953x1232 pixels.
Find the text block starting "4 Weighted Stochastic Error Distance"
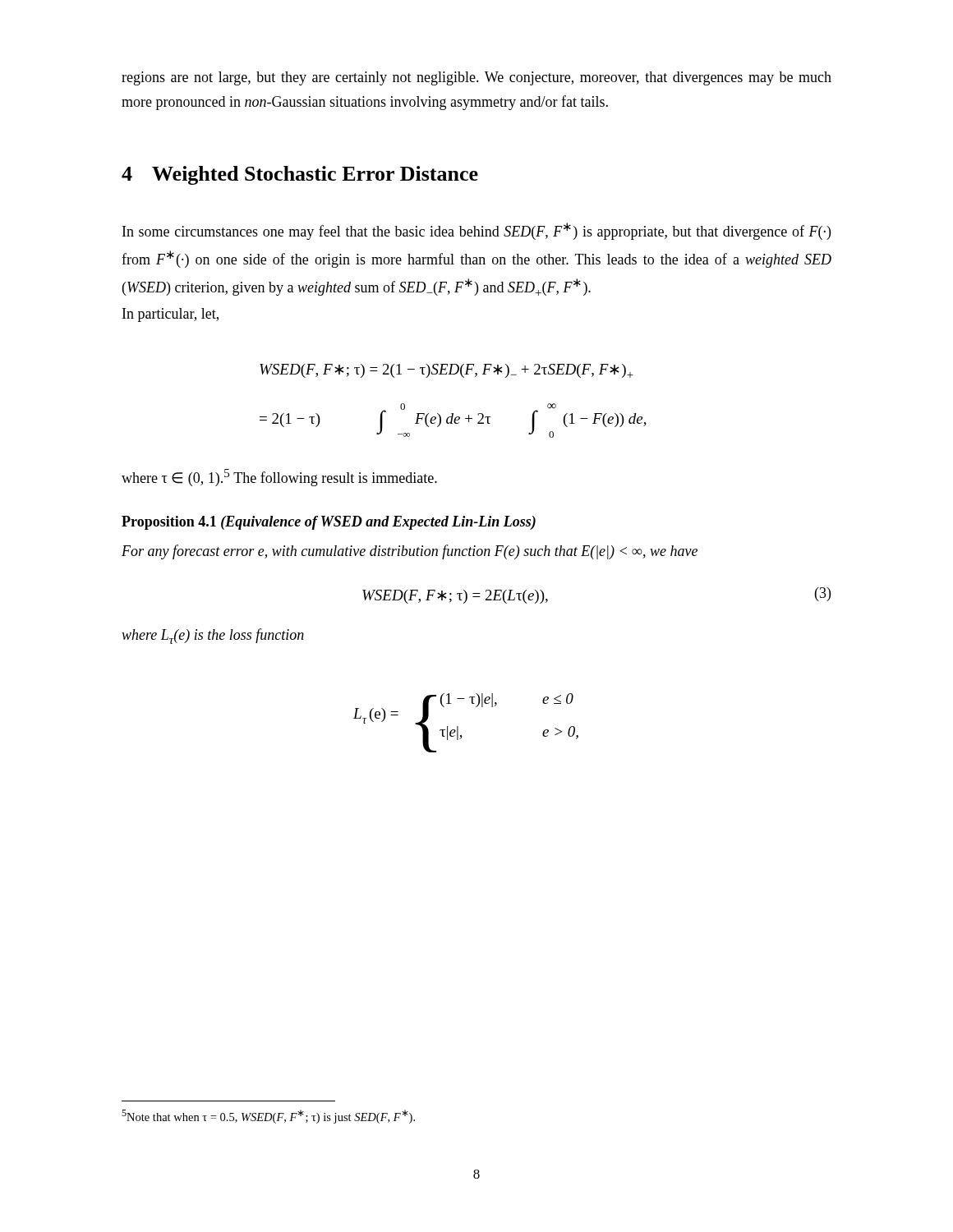(x=300, y=174)
